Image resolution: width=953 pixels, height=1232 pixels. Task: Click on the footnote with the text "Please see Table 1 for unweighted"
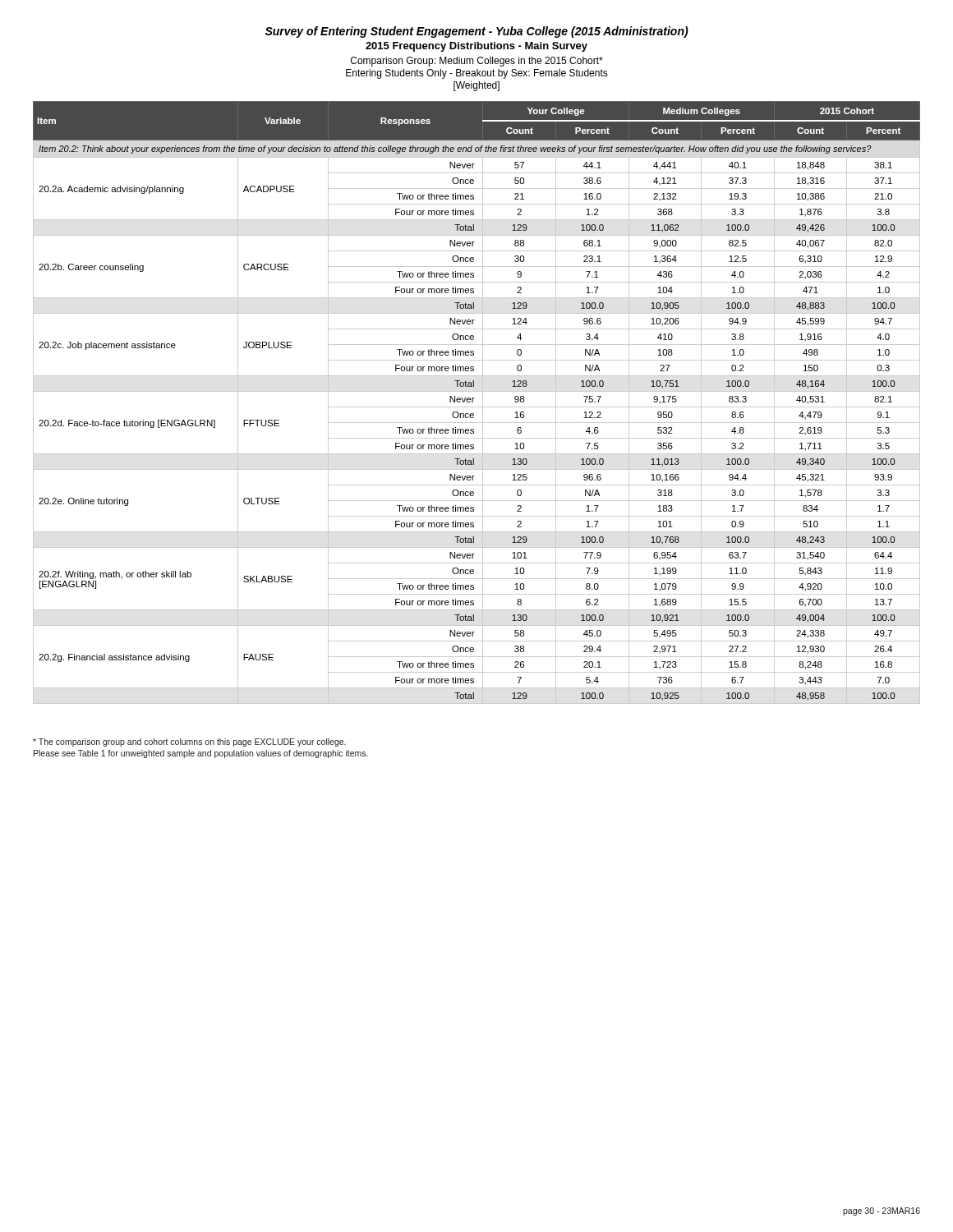pyautogui.click(x=201, y=753)
